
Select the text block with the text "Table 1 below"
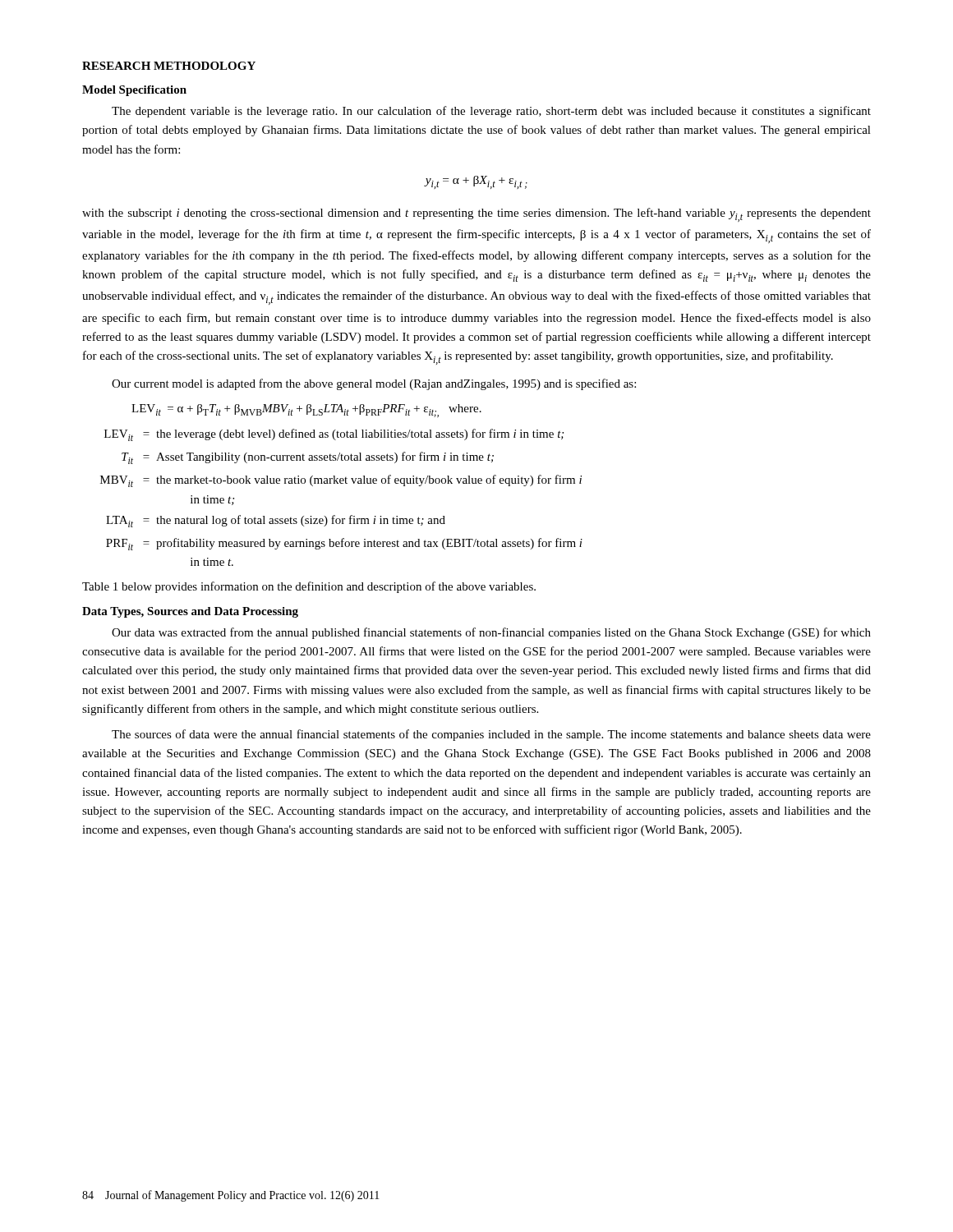pyautogui.click(x=476, y=587)
